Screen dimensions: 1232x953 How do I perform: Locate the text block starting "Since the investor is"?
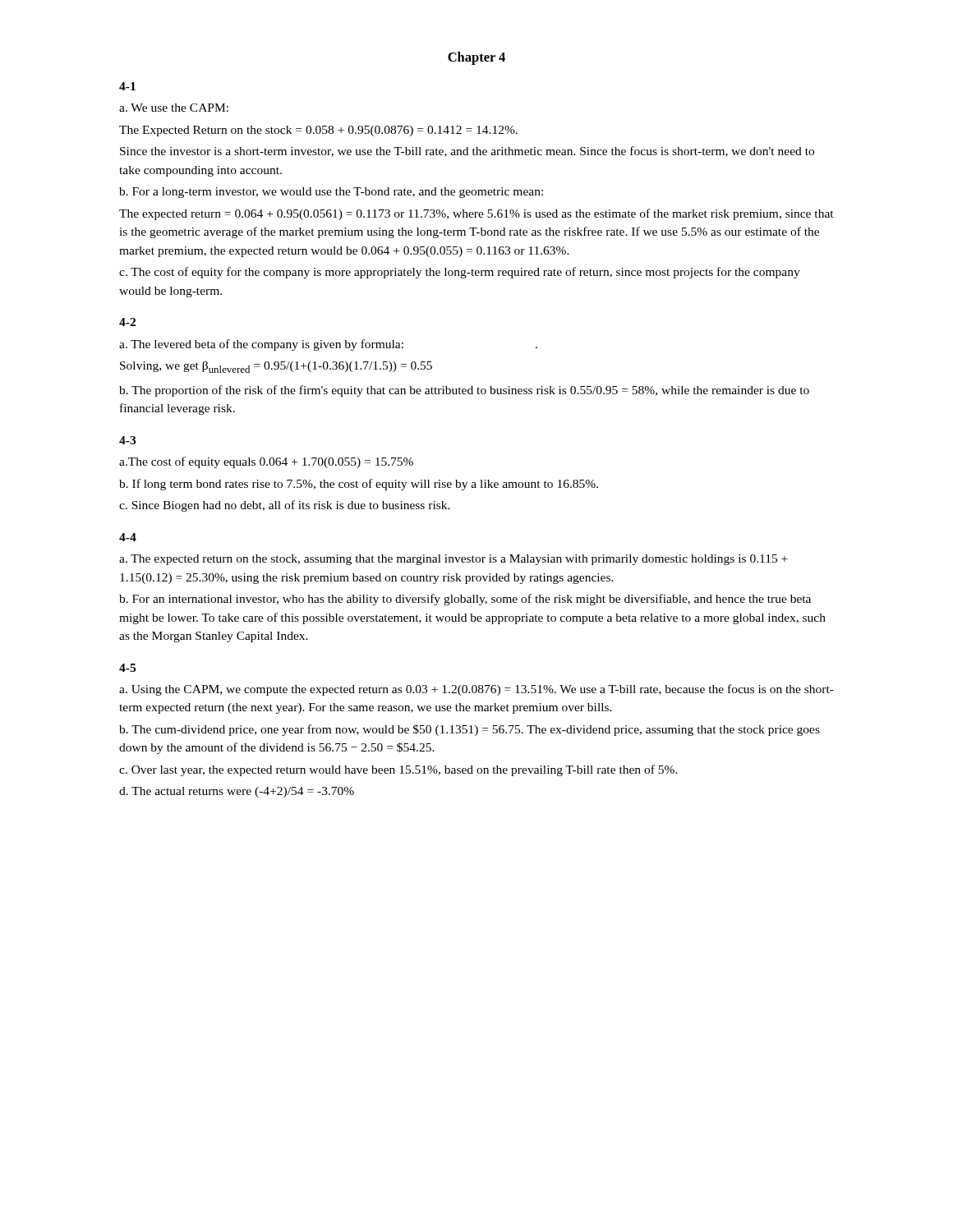pyautogui.click(x=467, y=160)
